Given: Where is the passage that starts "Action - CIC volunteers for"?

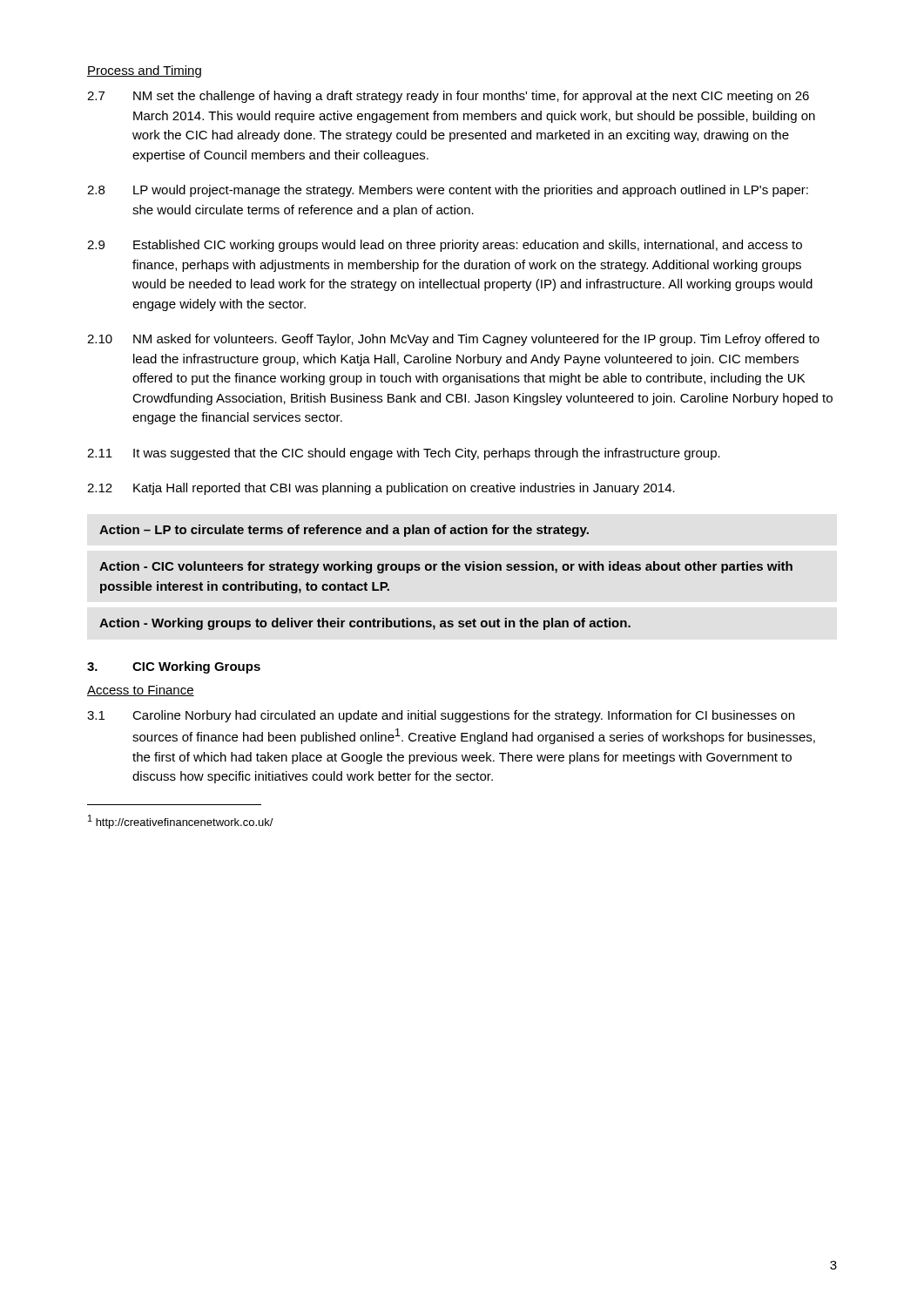Looking at the screenshot, I should [446, 576].
